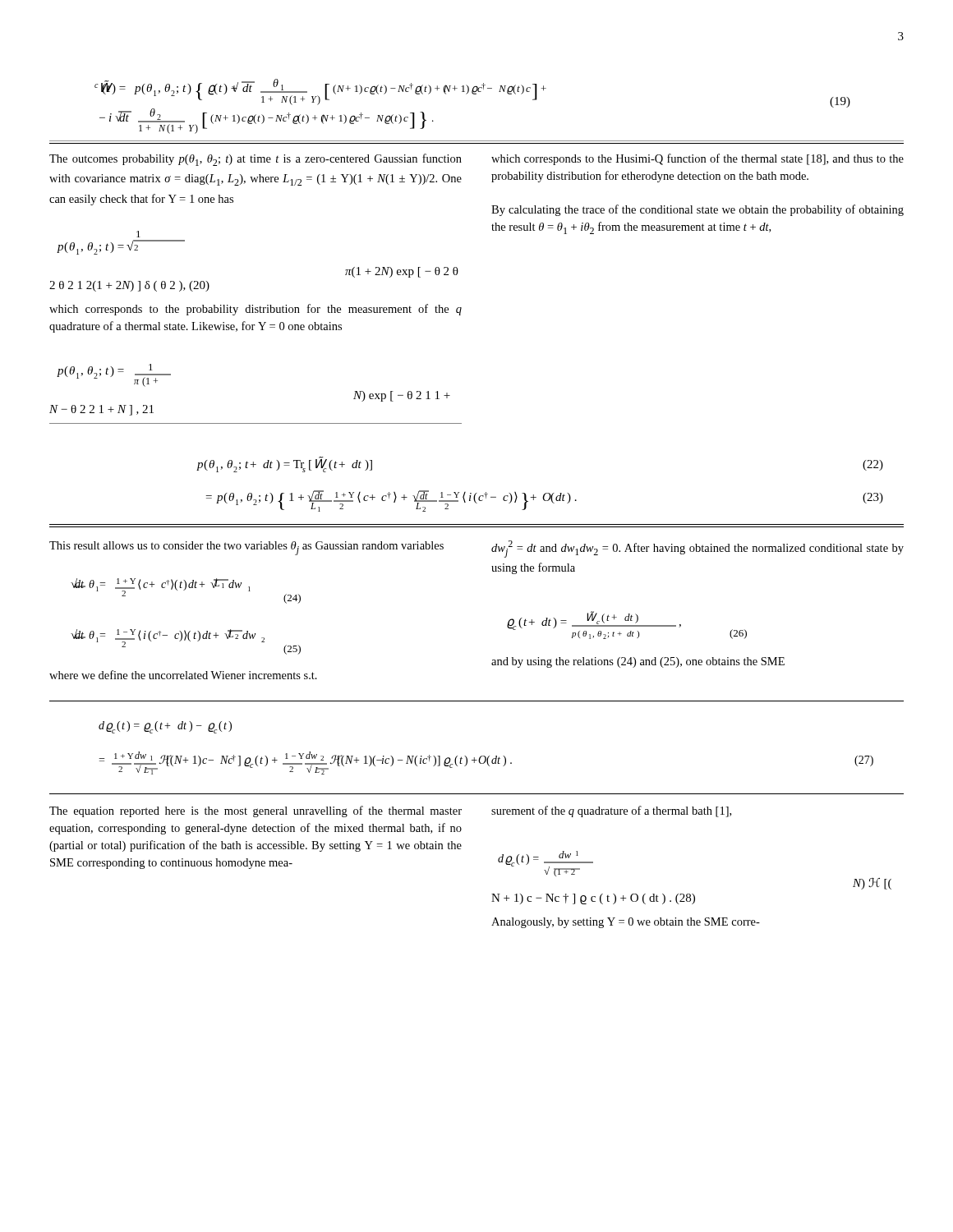Point to the block beginning "dwj2 = dt"
The width and height of the screenshot is (953, 1232).
click(x=698, y=556)
